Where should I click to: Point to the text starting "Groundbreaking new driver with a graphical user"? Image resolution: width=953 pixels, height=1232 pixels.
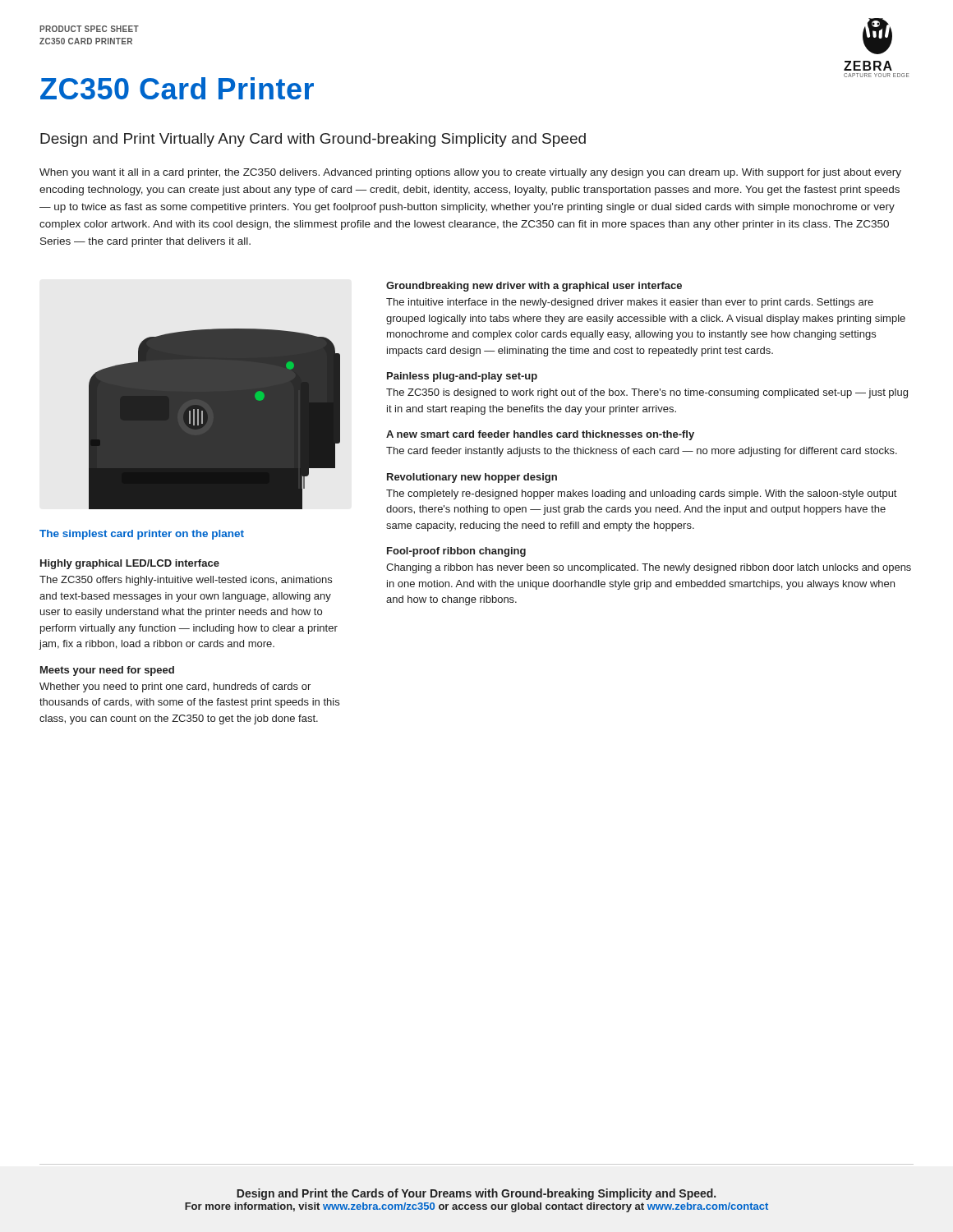pos(649,443)
